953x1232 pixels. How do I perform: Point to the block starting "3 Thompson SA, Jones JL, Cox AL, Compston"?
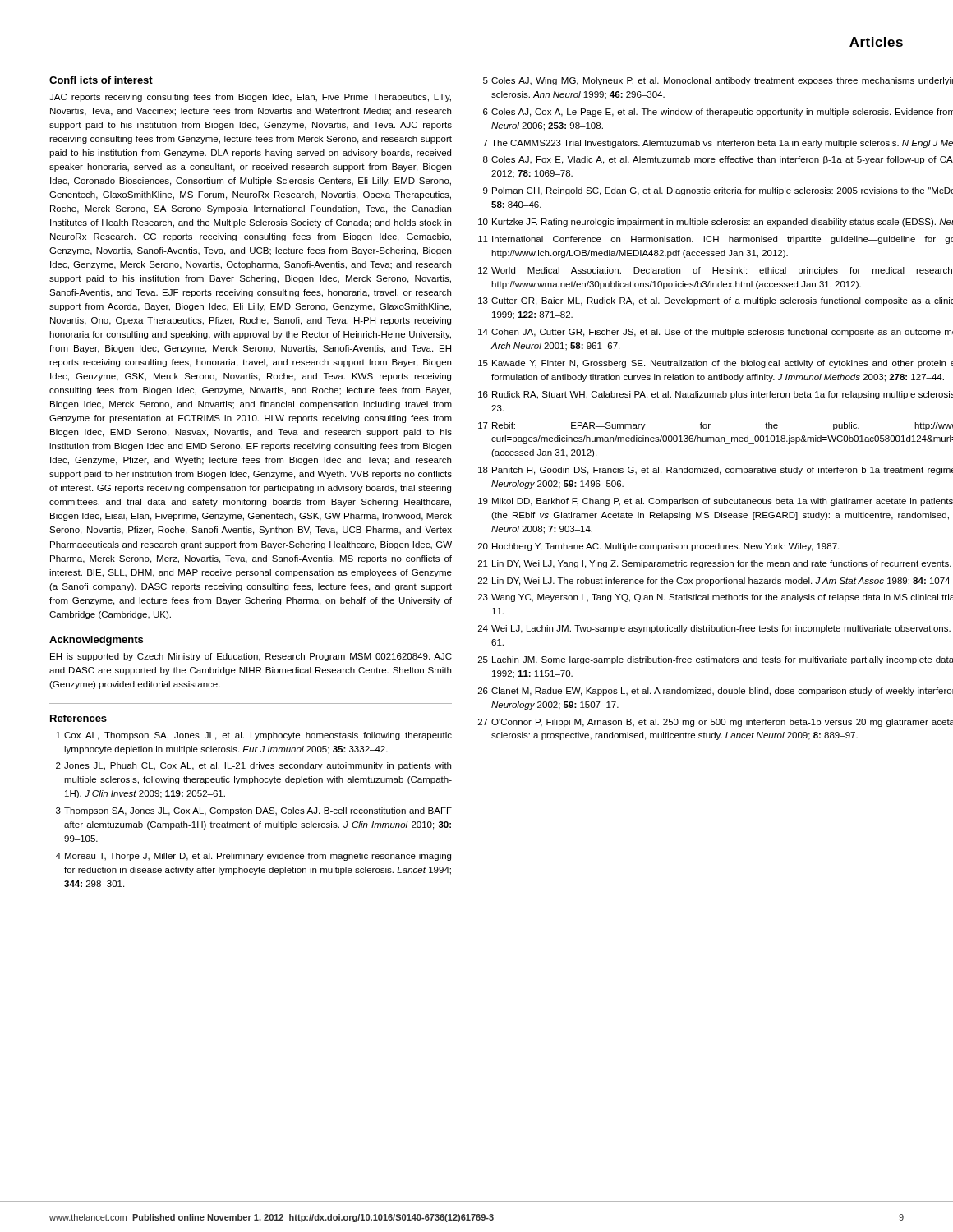[251, 825]
